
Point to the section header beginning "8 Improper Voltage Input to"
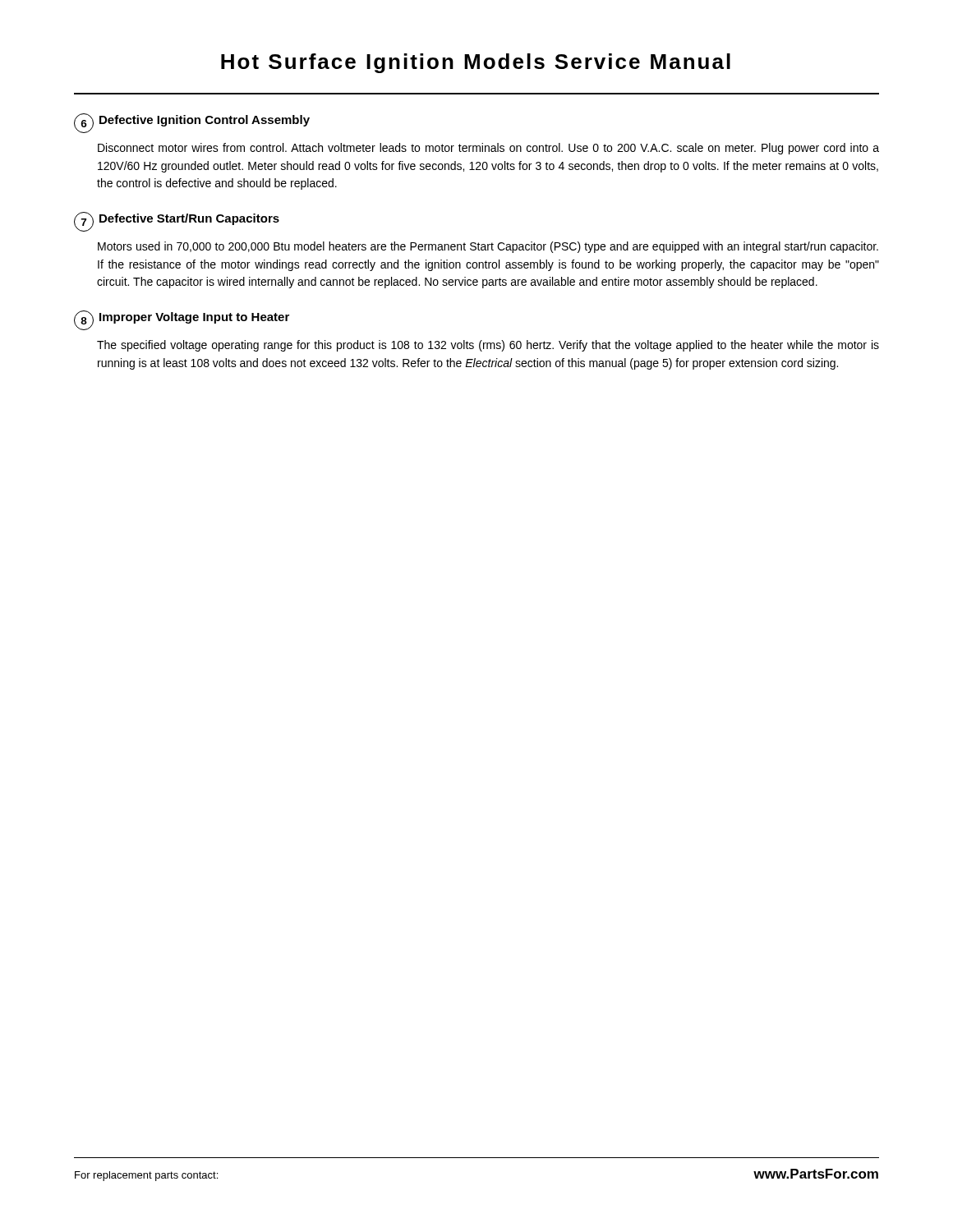point(182,320)
